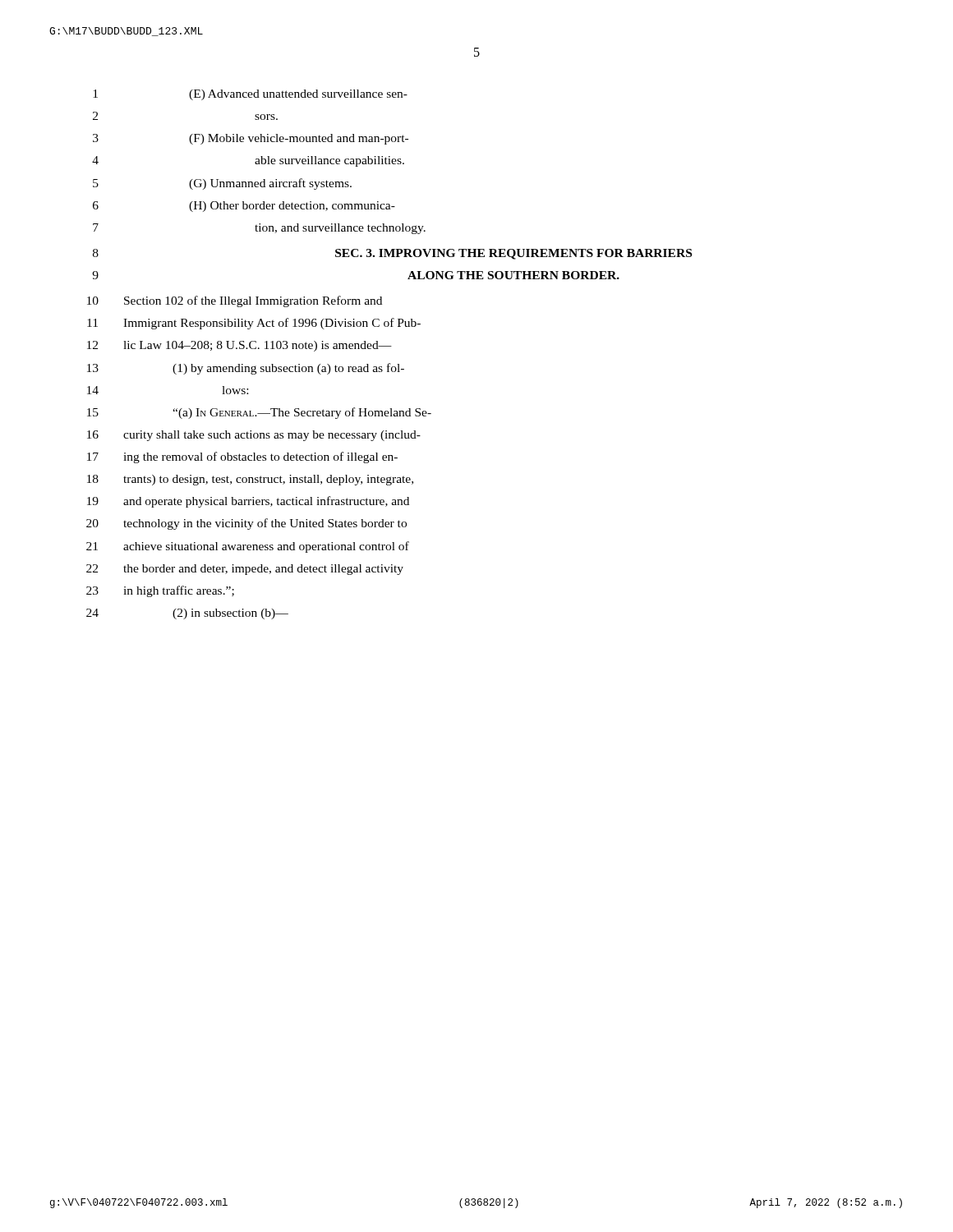Click on the passage starting "19 and operate physical"

pos(248,502)
